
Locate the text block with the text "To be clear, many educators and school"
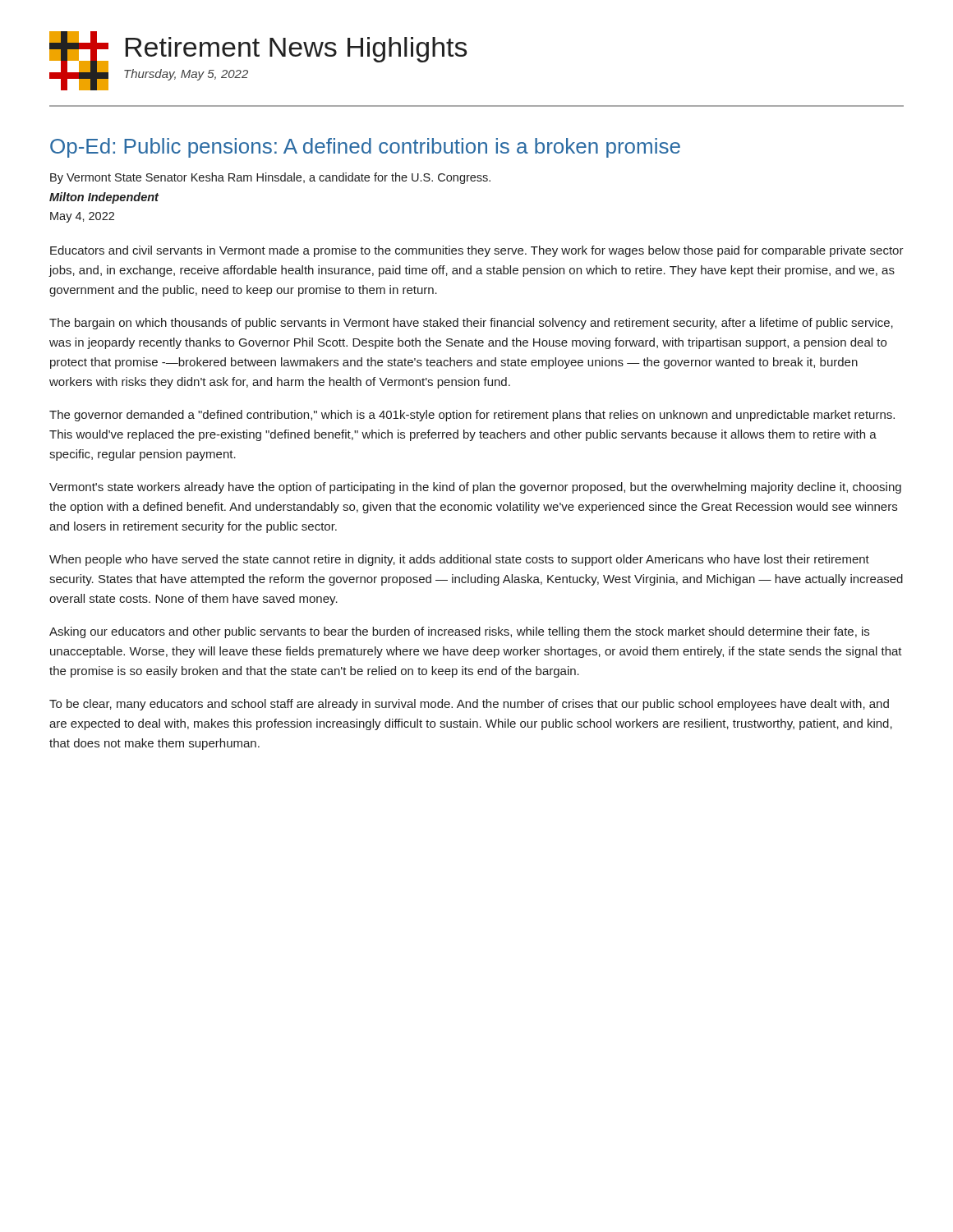[476, 724]
